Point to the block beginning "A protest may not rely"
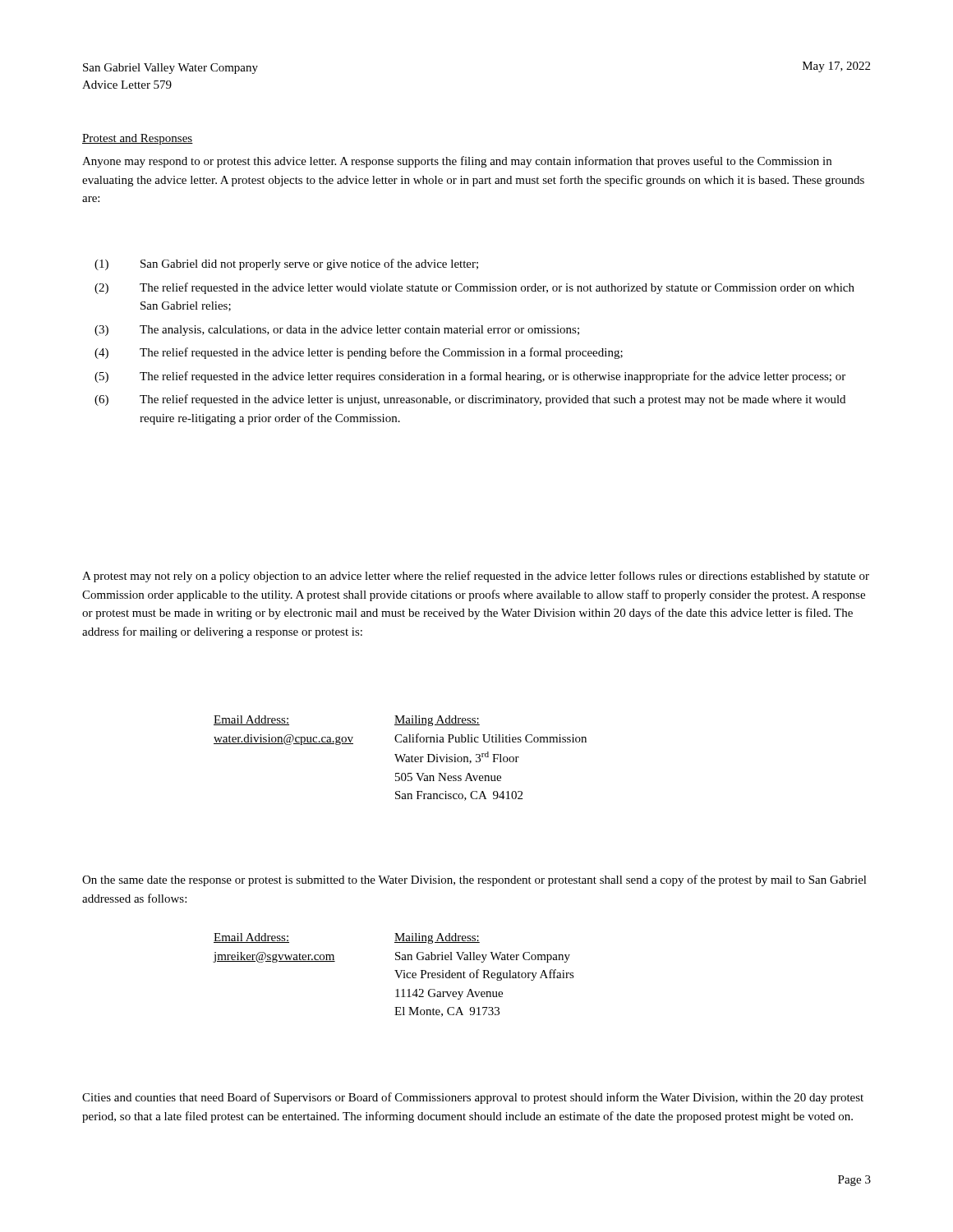Screen dimensions: 1232x953 pos(476,603)
